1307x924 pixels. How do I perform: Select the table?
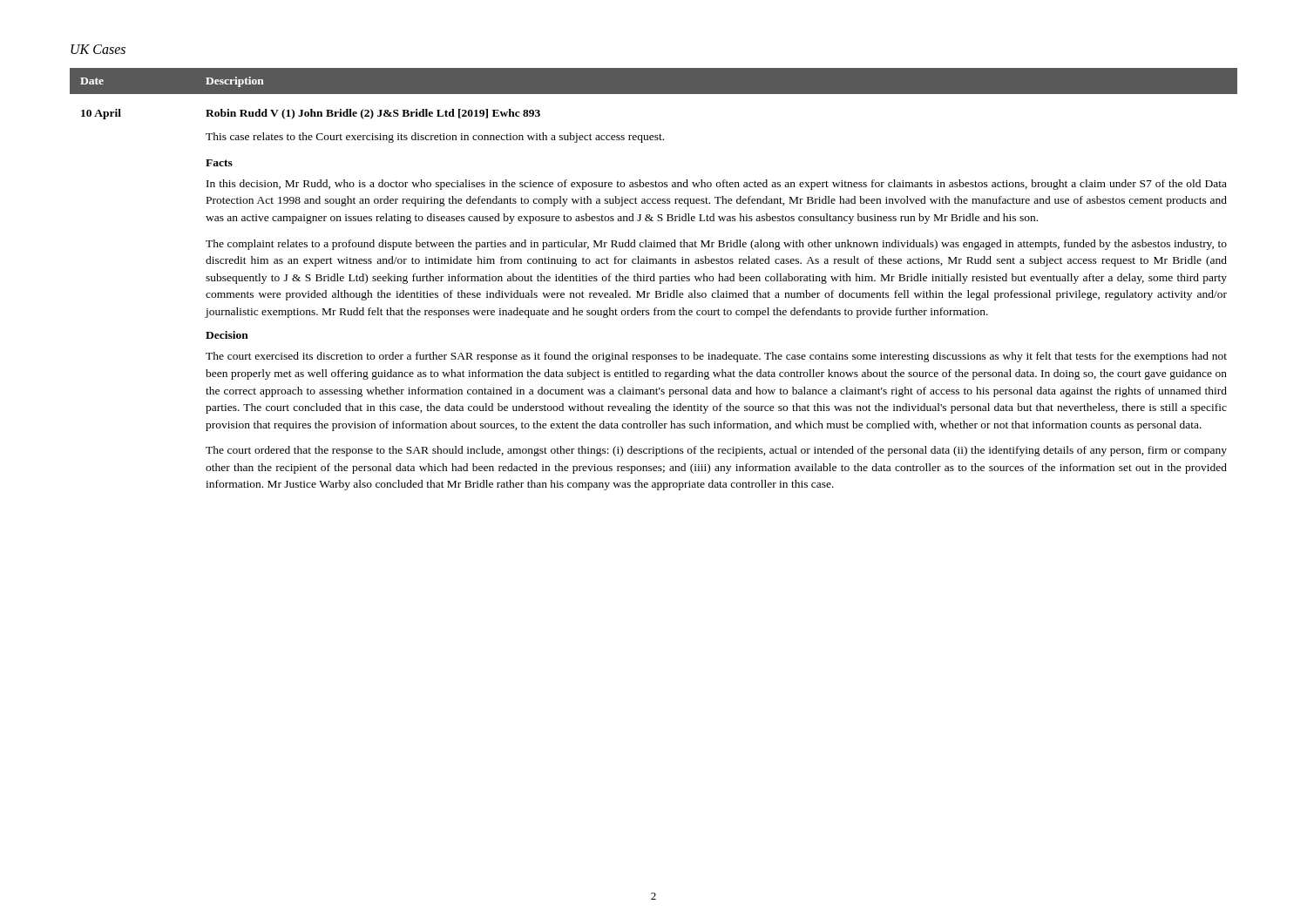[654, 285]
